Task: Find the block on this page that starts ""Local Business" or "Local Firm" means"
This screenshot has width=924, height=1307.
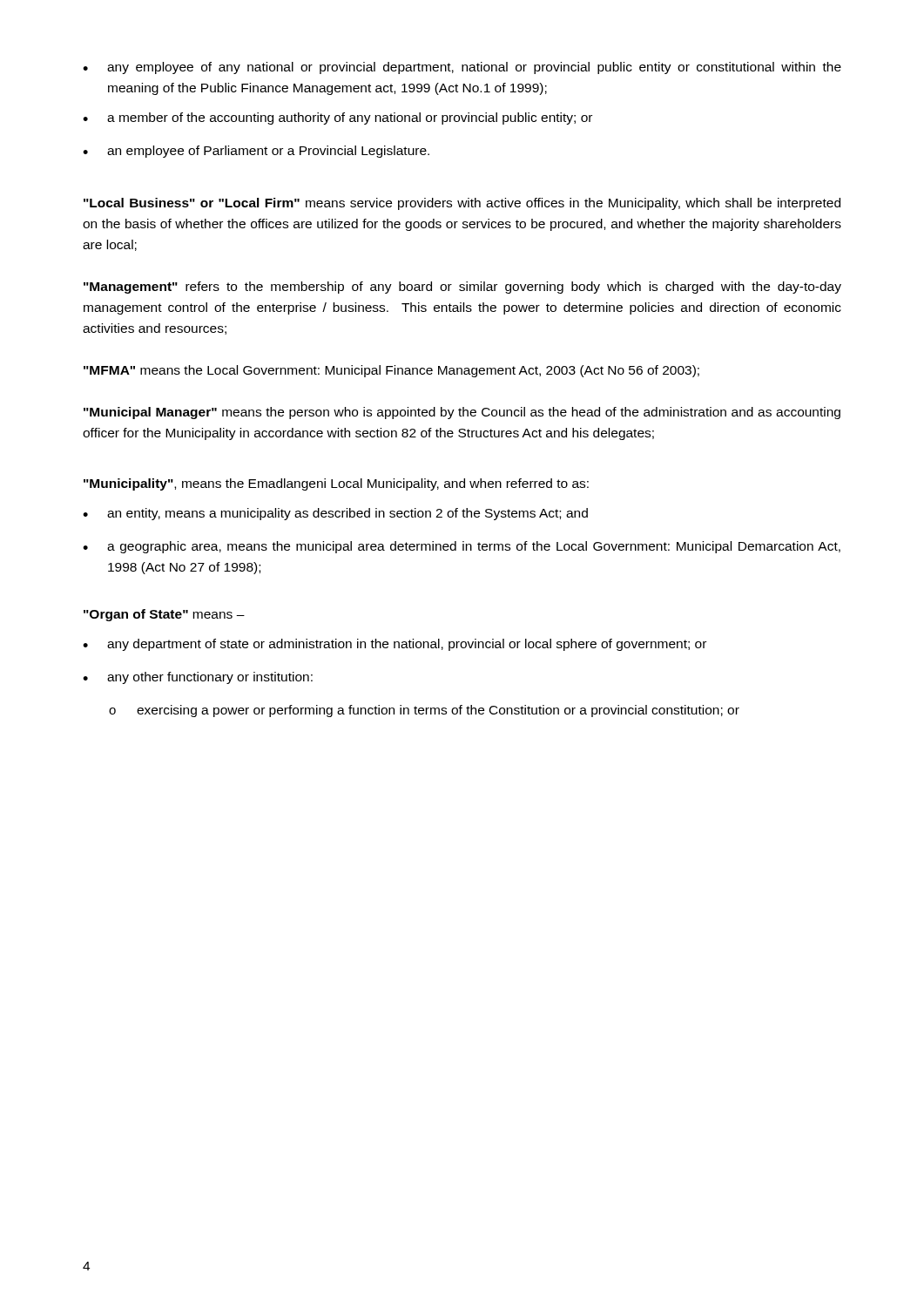Action: 462,224
